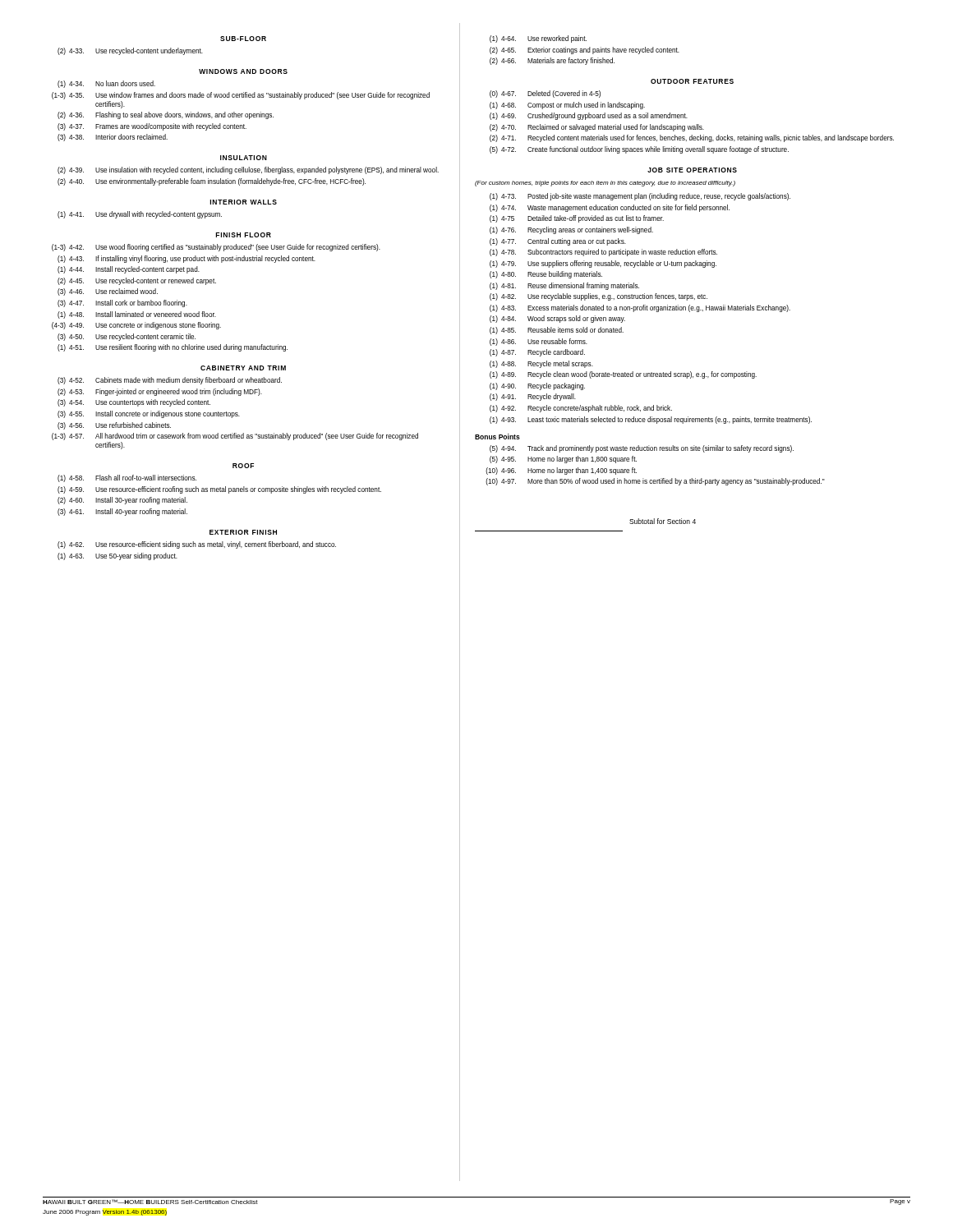
Task: Locate the text "(1) 4-90. Recycle packaging."
Action: click(x=693, y=386)
